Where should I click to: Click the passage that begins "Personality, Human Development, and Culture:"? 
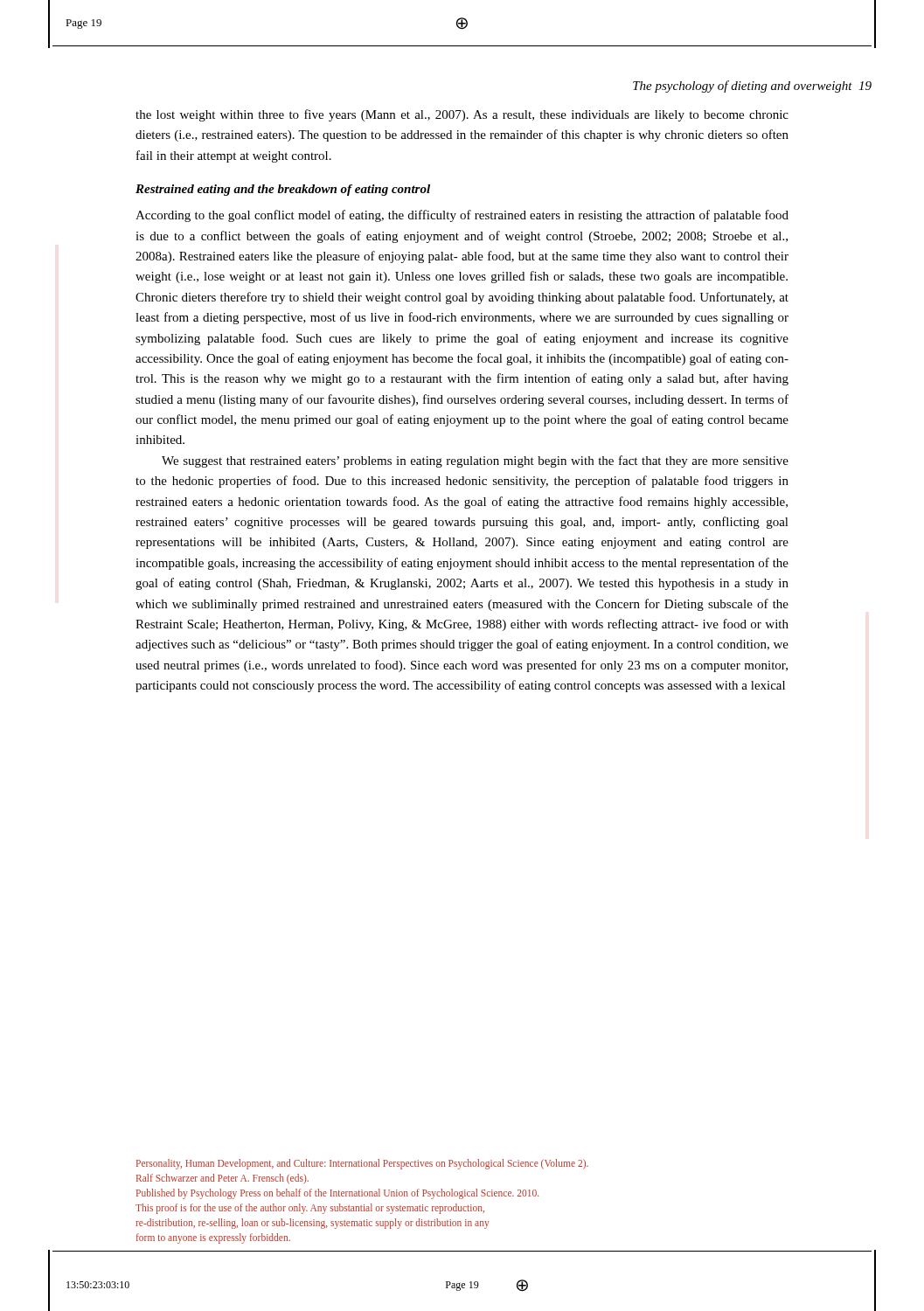point(362,1200)
